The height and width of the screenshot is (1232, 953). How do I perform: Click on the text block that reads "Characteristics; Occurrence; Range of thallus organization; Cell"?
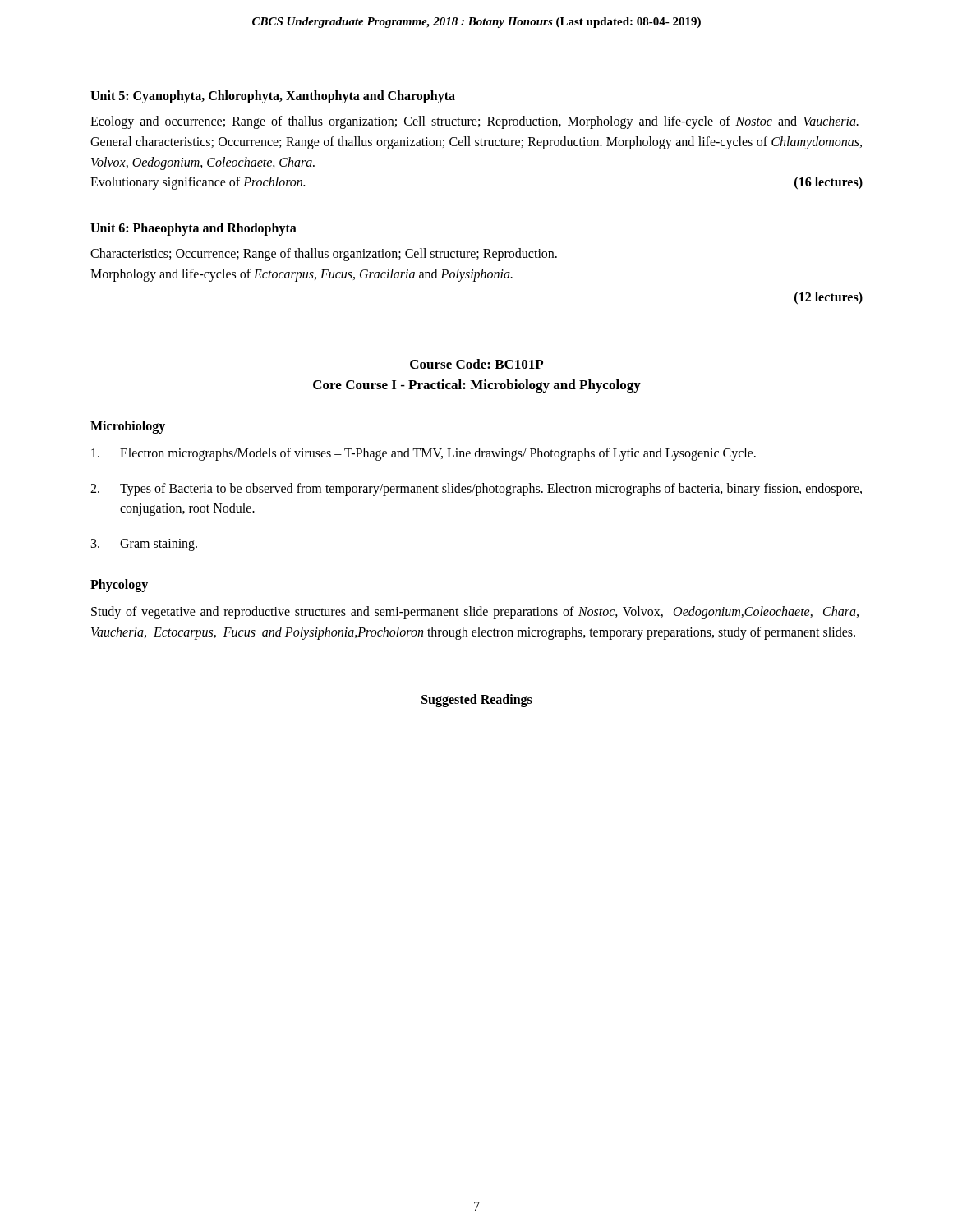(x=324, y=264)
